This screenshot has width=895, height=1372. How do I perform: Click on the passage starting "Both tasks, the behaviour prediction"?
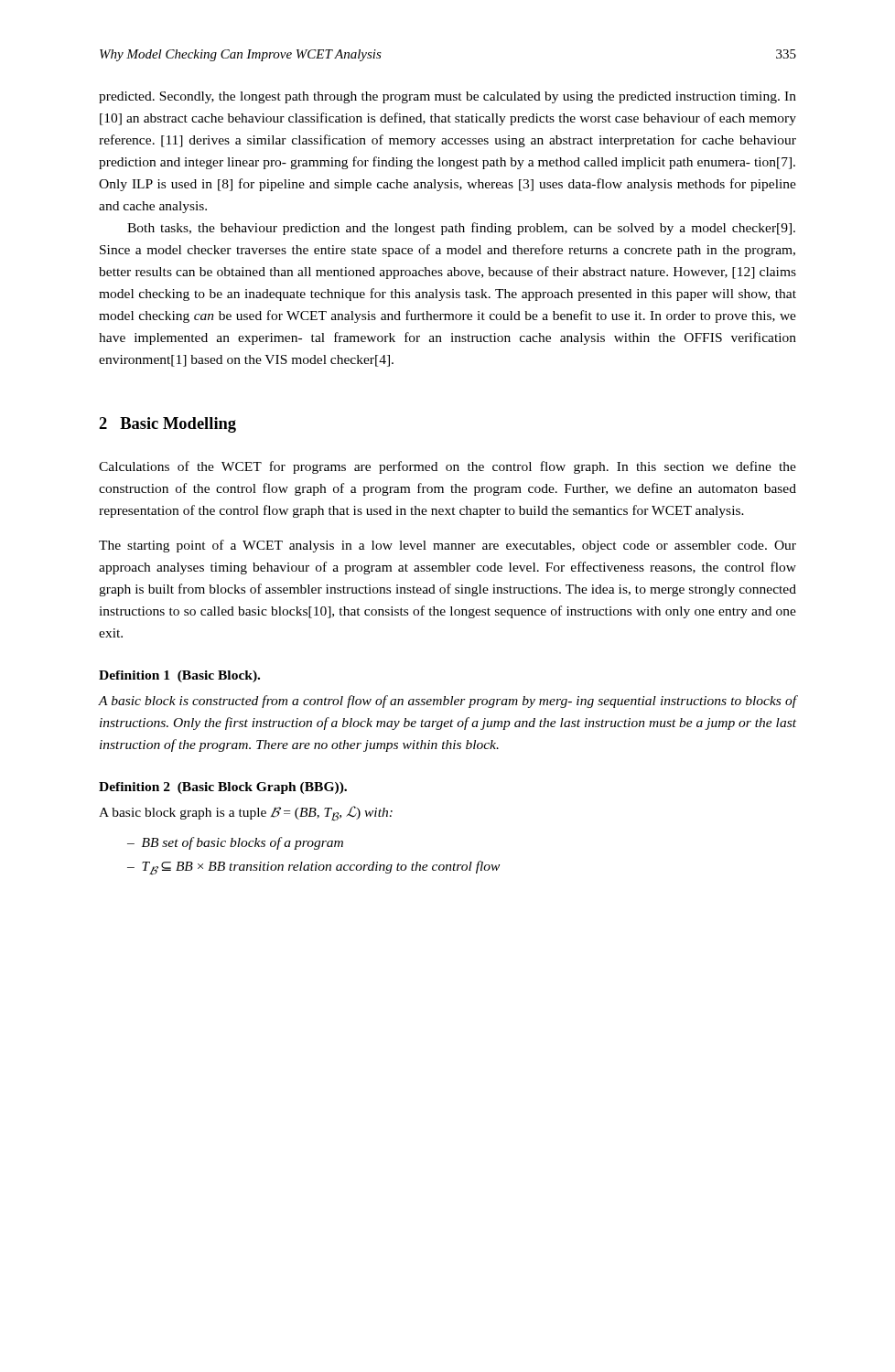448,294
